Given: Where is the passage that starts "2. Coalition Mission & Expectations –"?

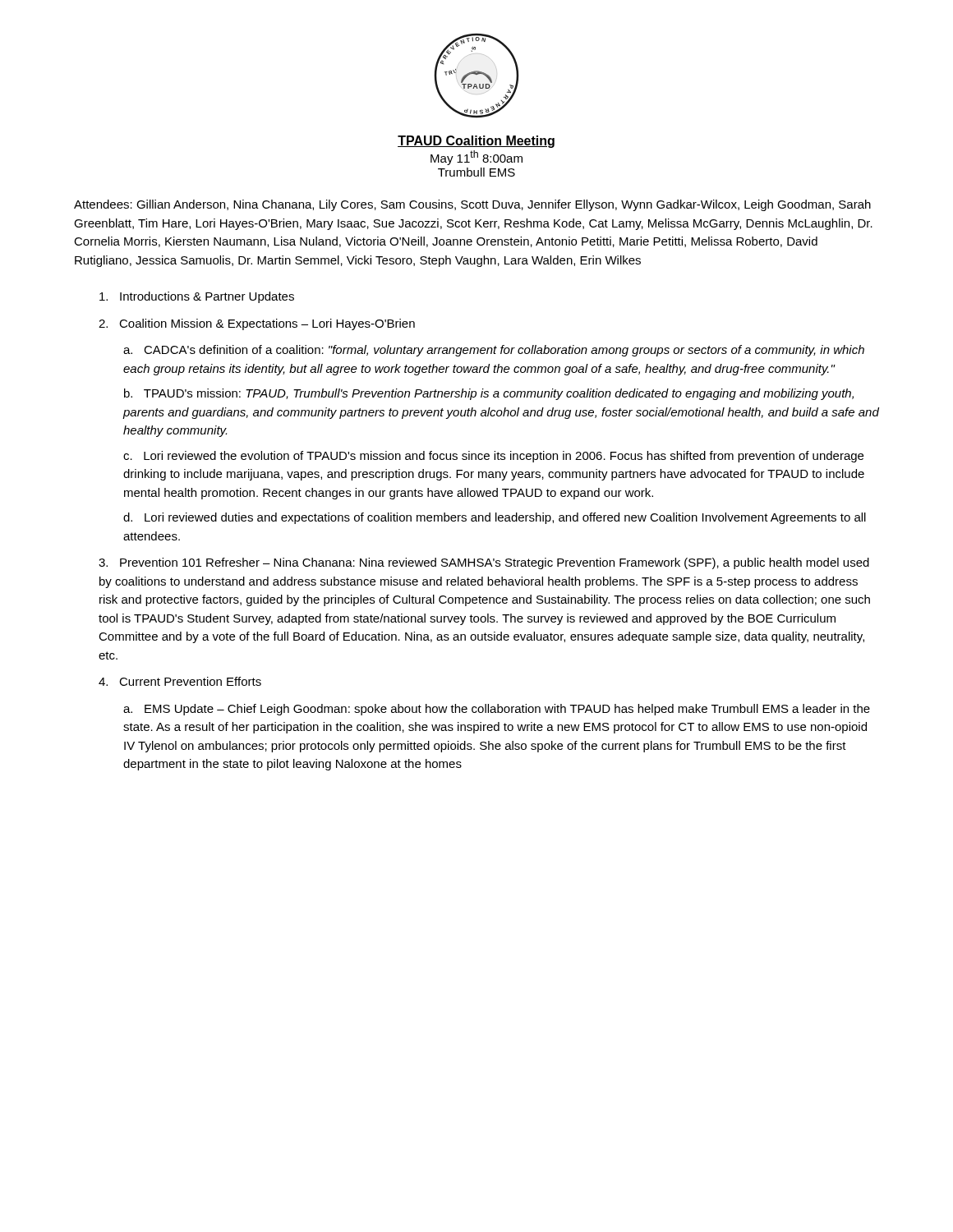Looking at the screenshot, I should tap(257, 323).
